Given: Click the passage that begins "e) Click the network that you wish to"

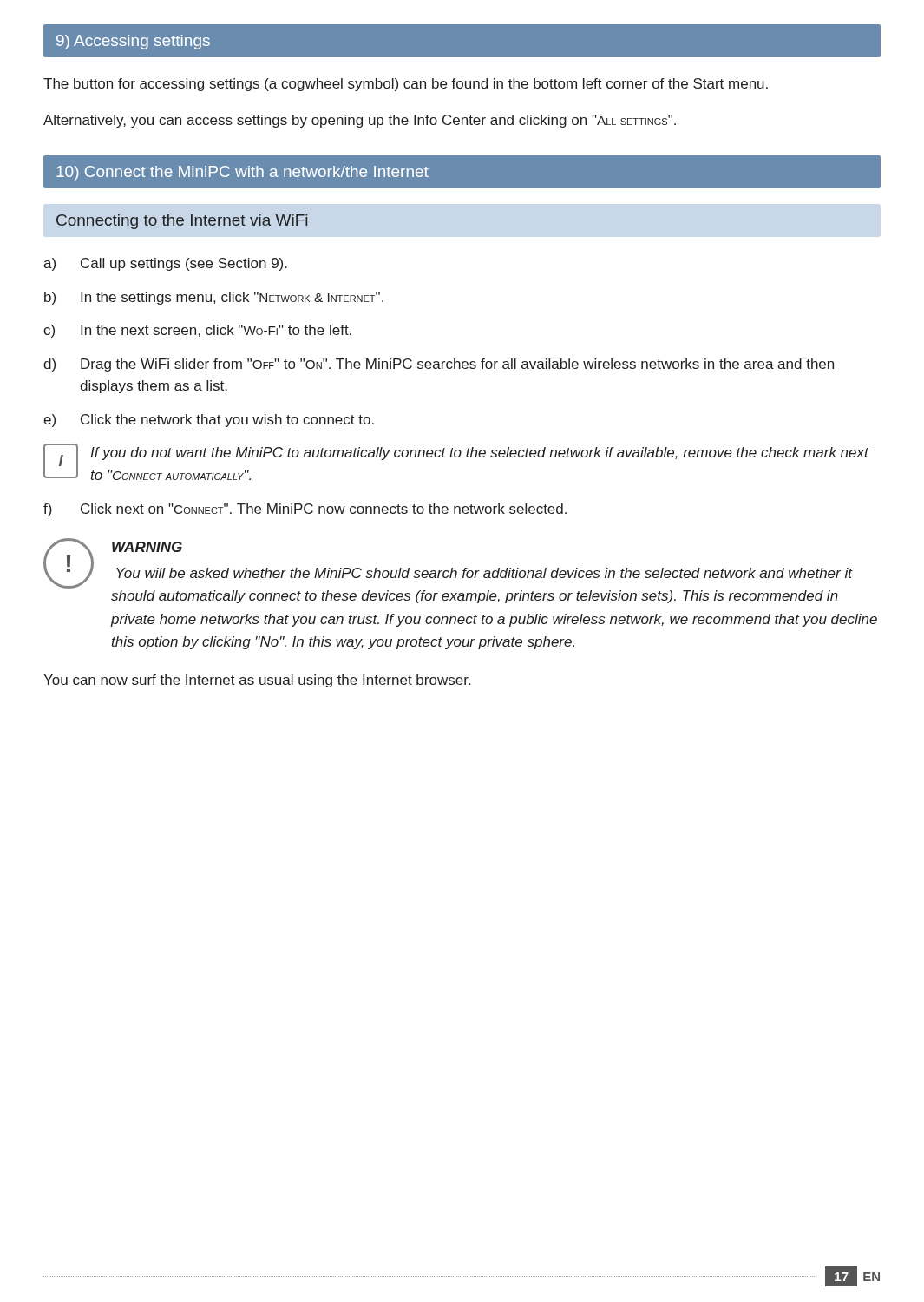Looking at the screenshot, I should pos(209,421).
